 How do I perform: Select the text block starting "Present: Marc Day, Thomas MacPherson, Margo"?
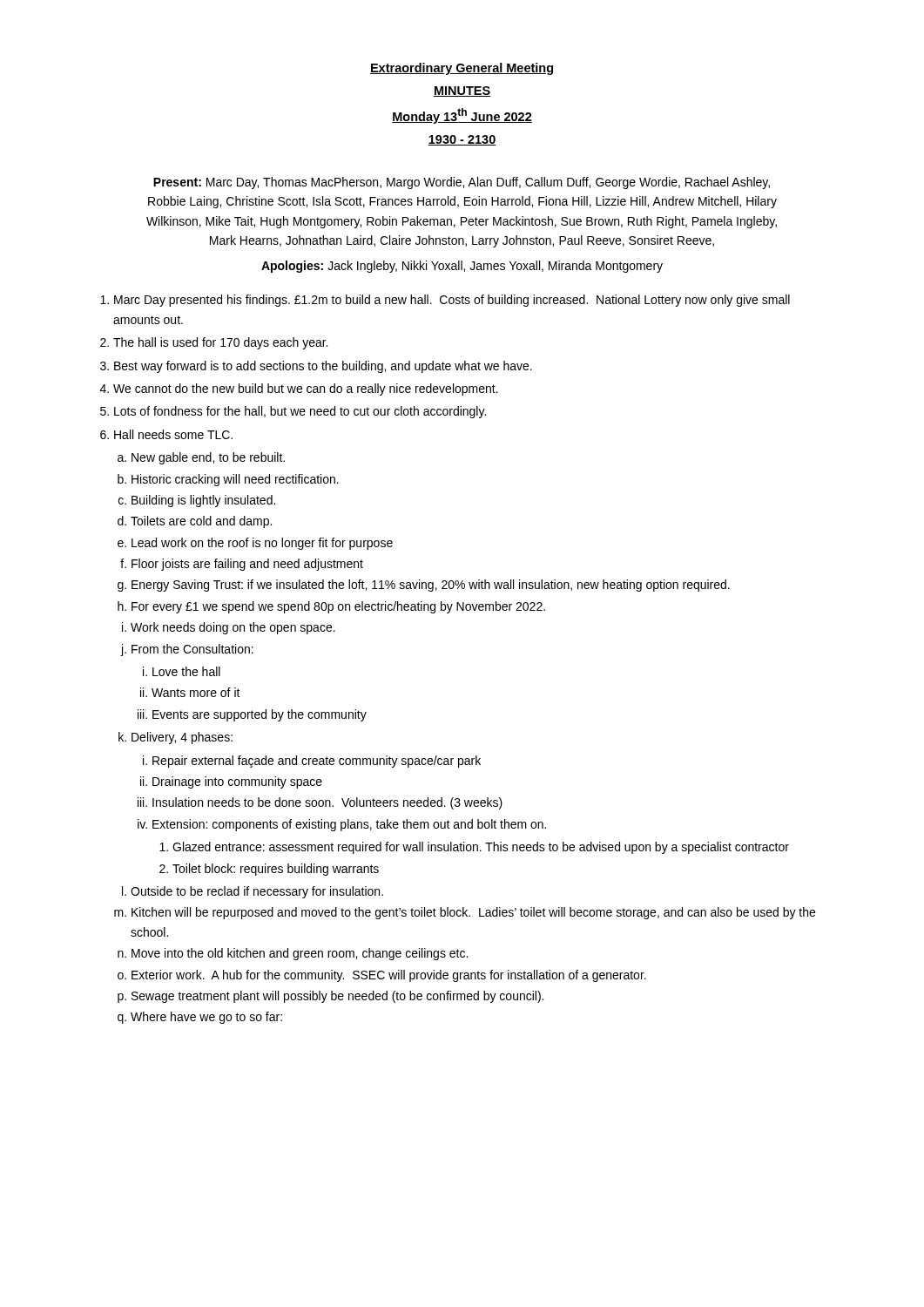coord(462,211)
